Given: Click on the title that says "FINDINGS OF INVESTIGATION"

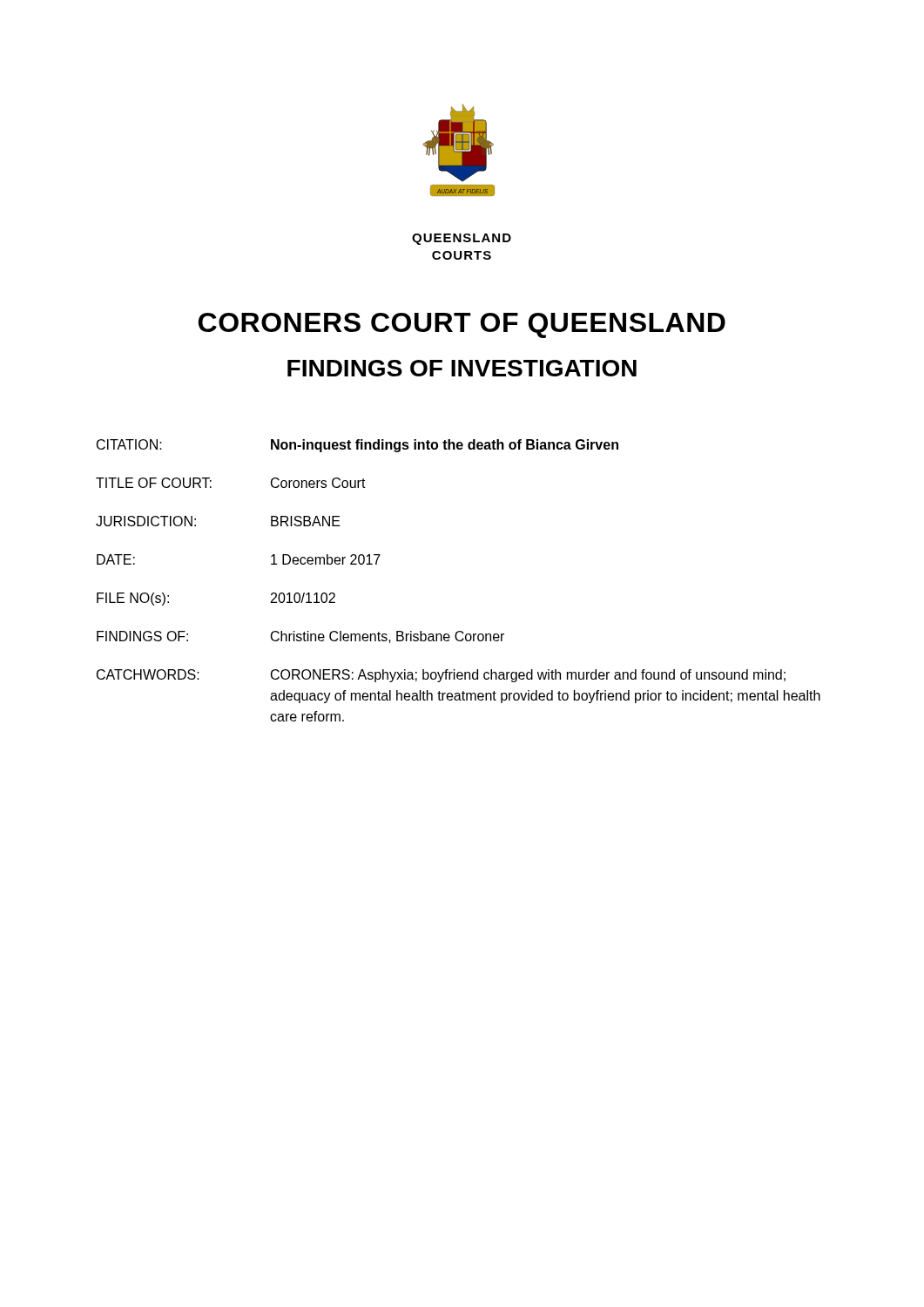Looking at the screenshot, I should coord(462,368).
